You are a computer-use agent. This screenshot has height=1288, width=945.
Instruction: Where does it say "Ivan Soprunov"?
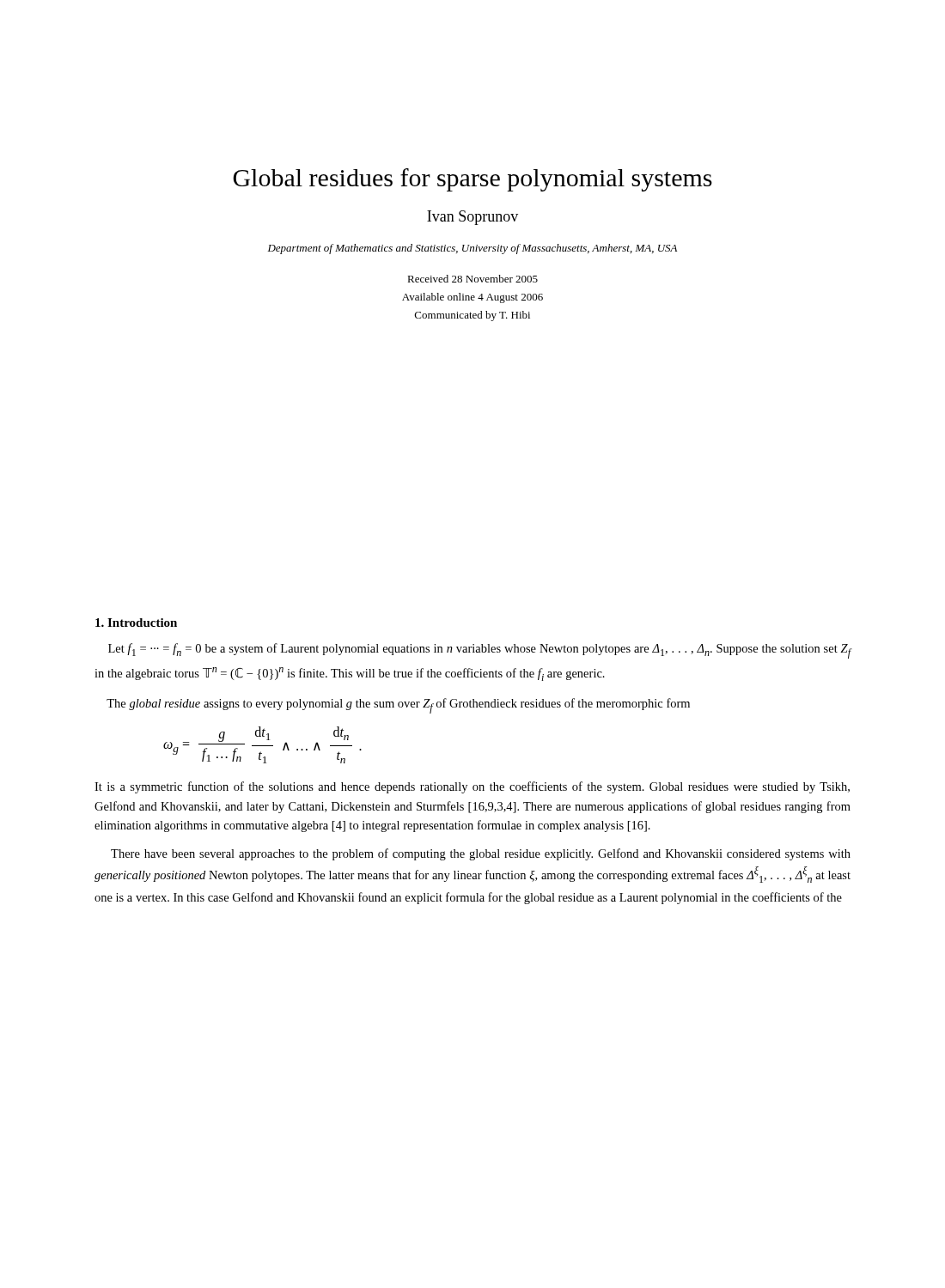point(472,217)
